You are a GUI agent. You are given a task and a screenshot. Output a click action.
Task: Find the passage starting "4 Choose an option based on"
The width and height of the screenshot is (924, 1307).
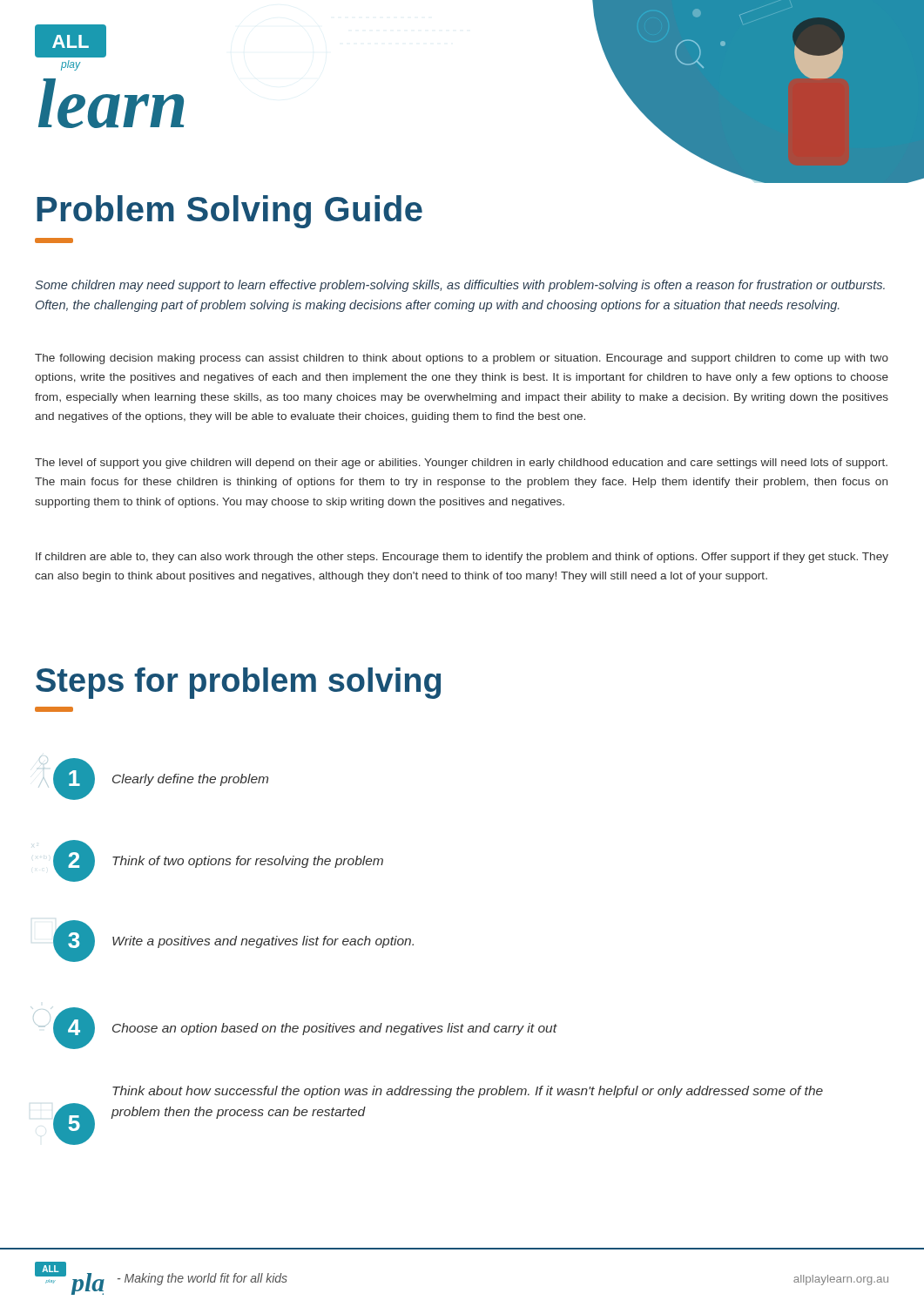point(291,1028)
